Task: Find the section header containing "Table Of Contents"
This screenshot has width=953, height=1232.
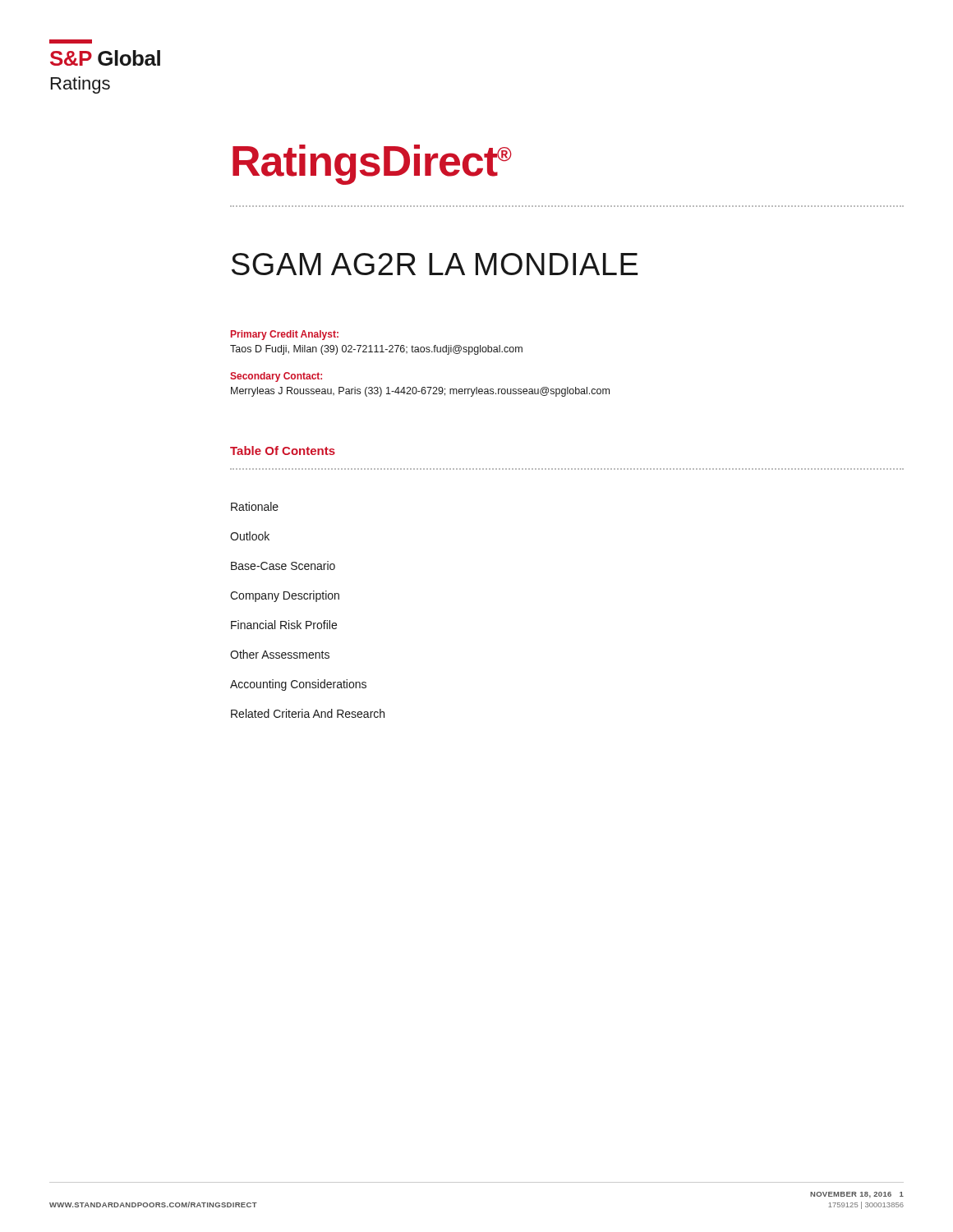Action: click(283, 450)
